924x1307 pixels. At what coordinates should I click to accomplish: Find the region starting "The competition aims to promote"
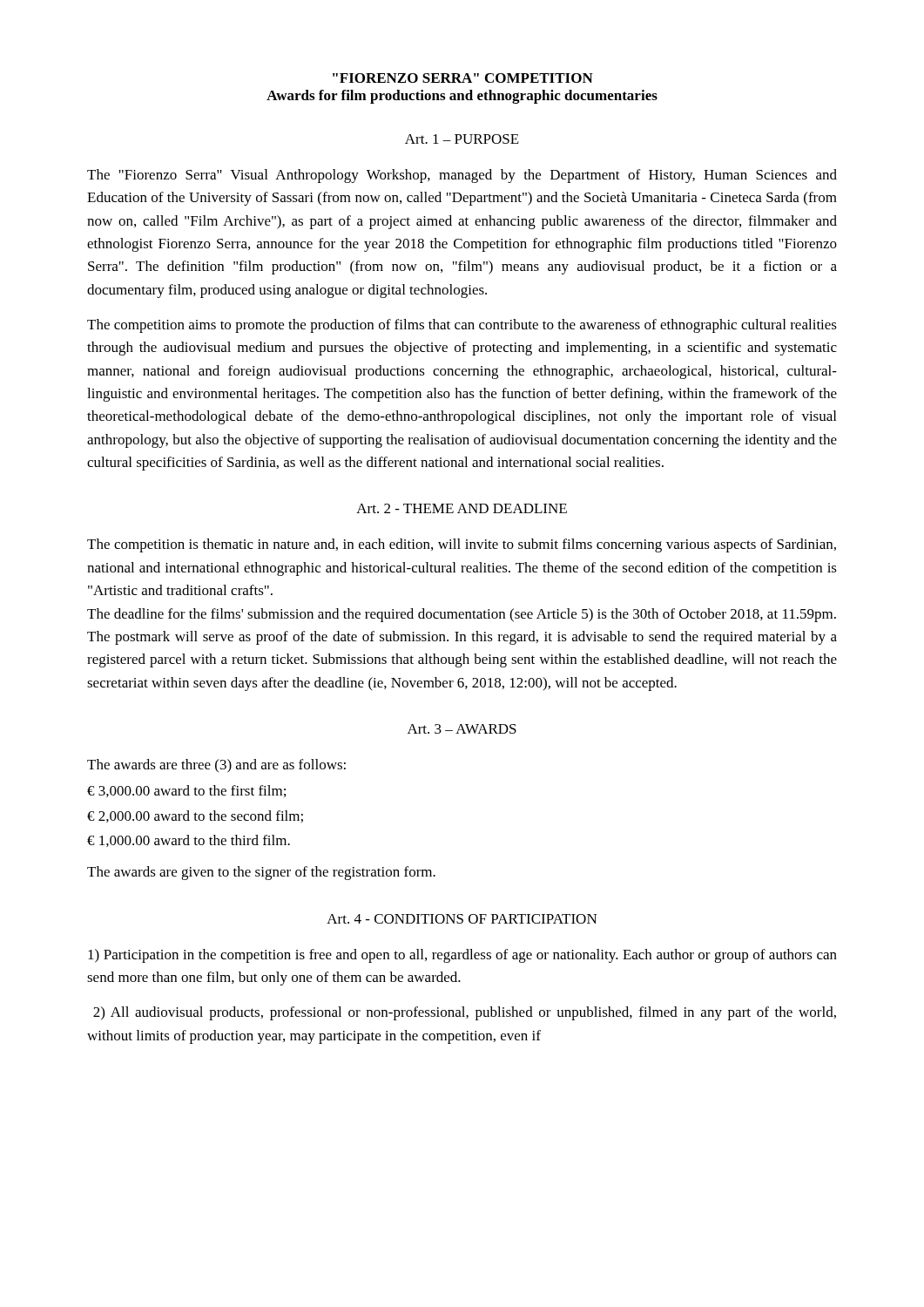[x=462, y=393]
